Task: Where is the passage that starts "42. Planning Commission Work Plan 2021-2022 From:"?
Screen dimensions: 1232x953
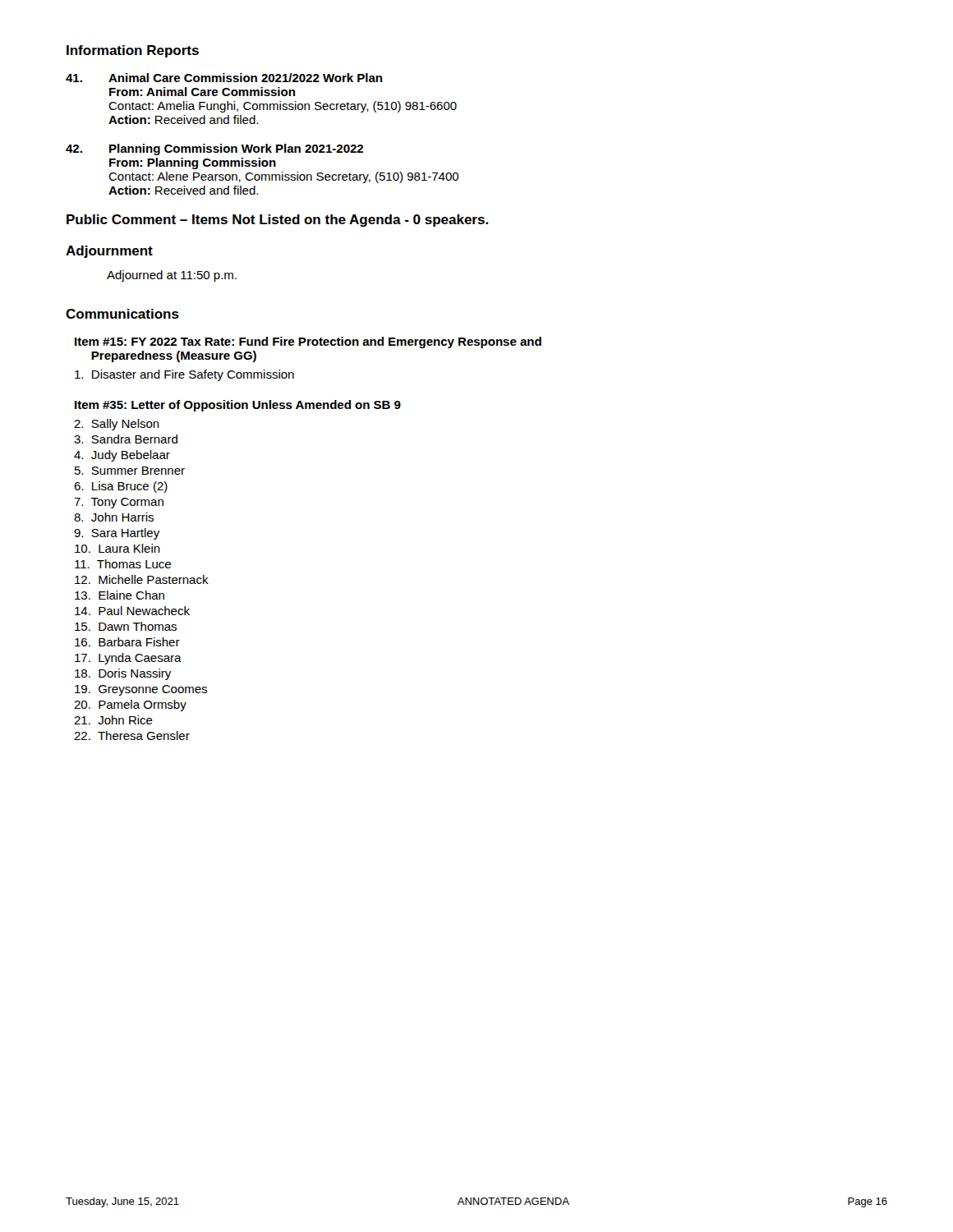Action: [x=214, y=149]
